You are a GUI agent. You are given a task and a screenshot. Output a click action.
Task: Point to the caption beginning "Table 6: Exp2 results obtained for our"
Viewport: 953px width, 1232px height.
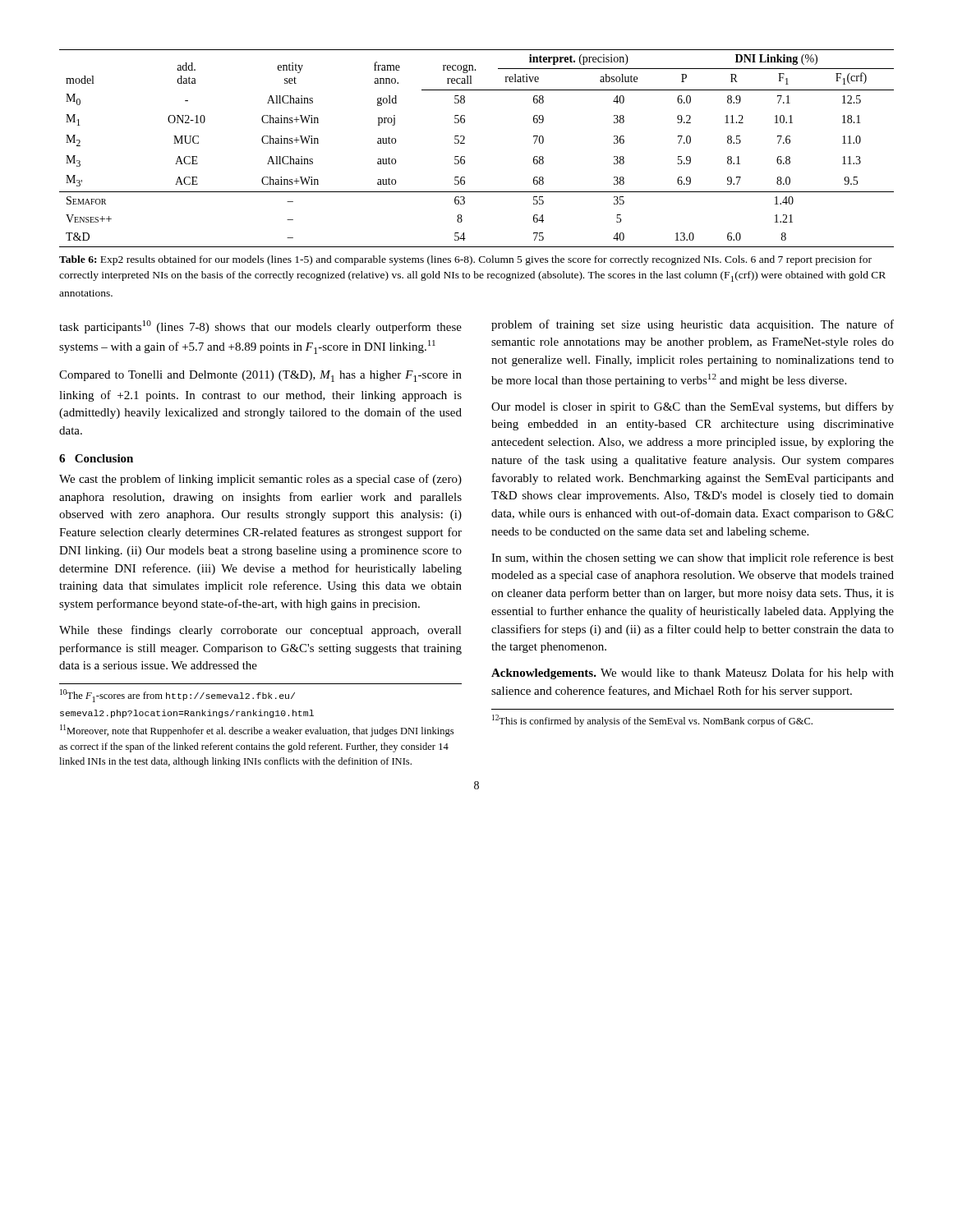tap(473, 276)
